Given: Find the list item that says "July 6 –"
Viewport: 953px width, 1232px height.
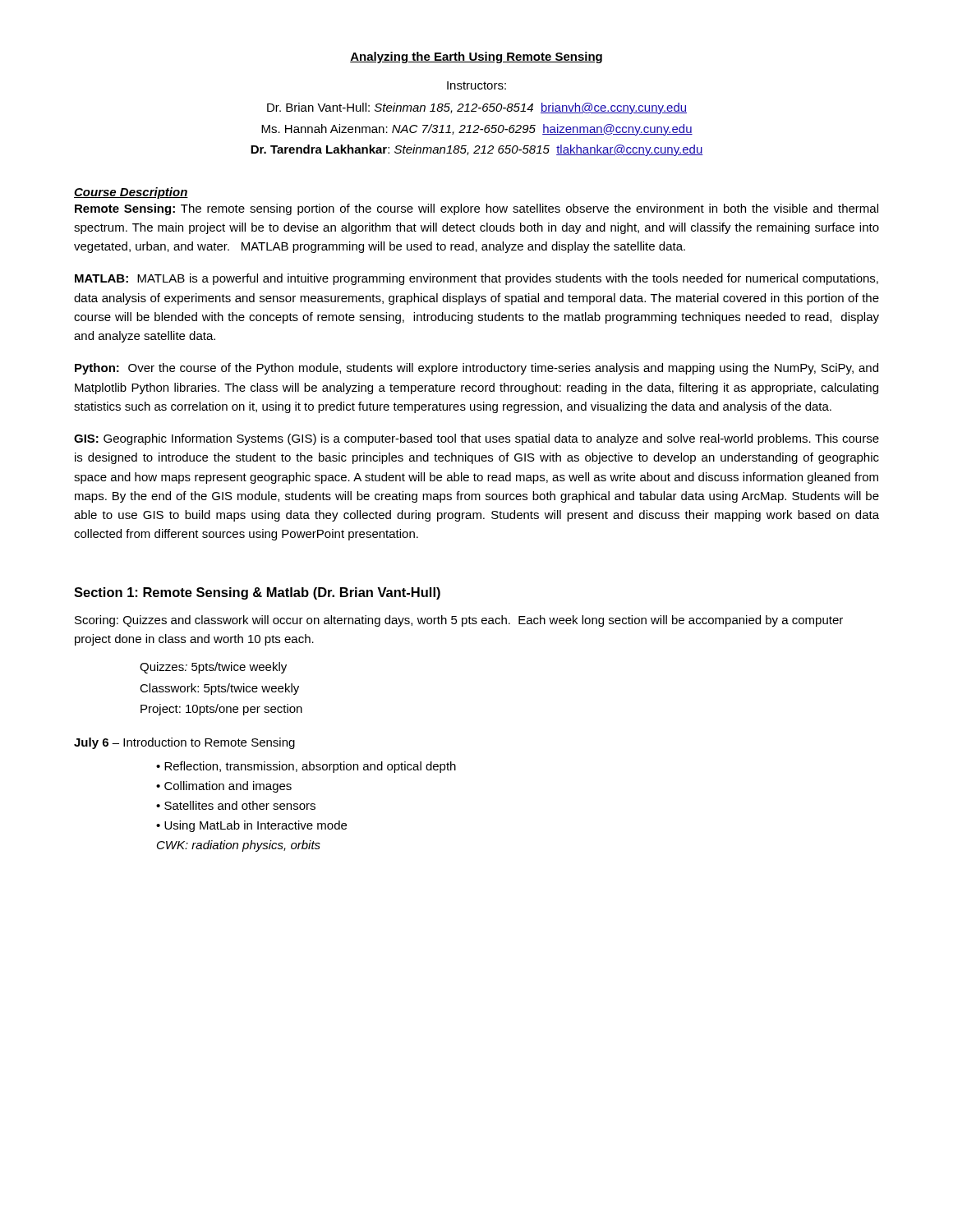Looking at the screenshot, I should click(x=185, y=742).
